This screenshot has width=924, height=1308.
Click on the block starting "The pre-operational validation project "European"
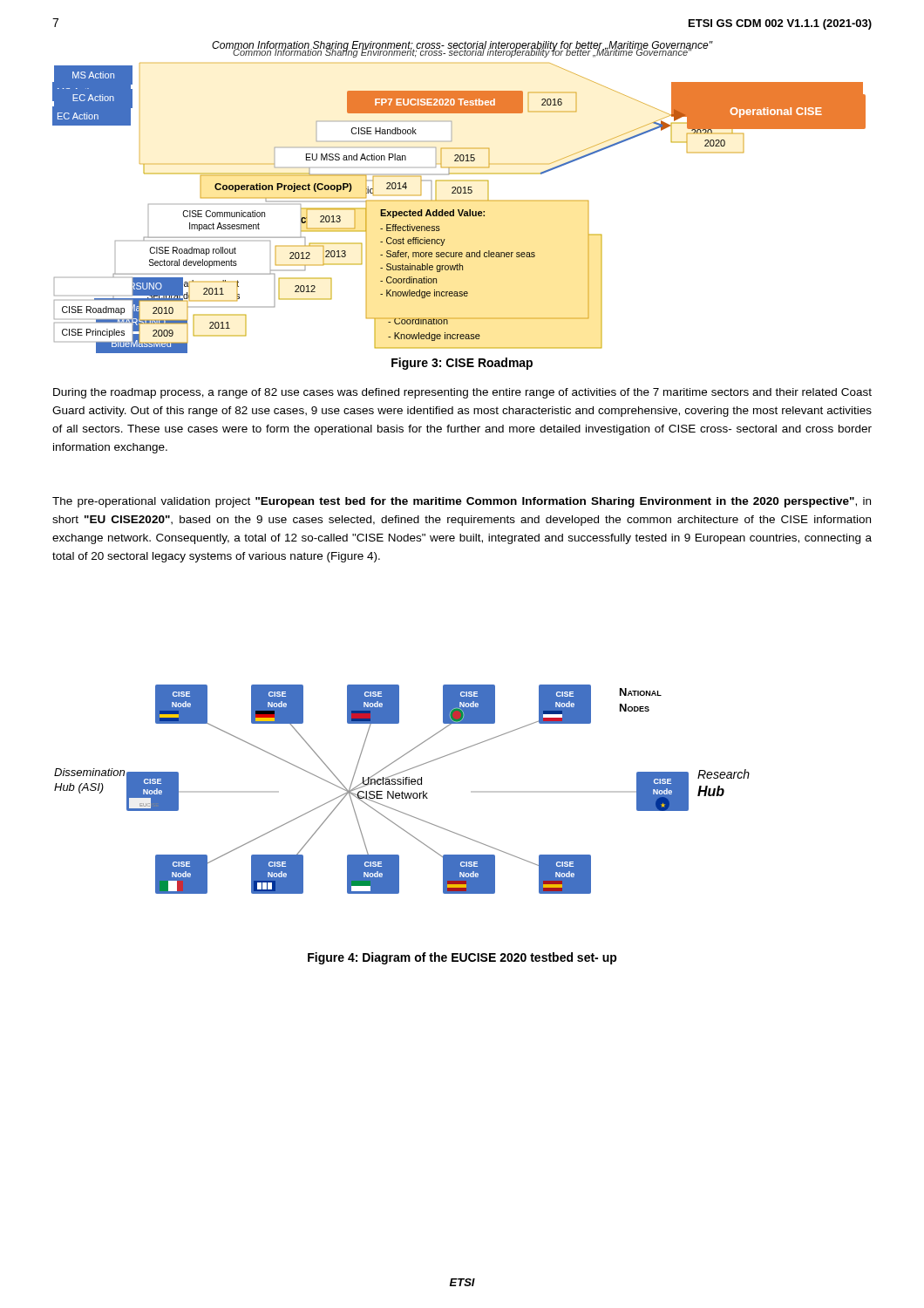[x=462, y=528]
